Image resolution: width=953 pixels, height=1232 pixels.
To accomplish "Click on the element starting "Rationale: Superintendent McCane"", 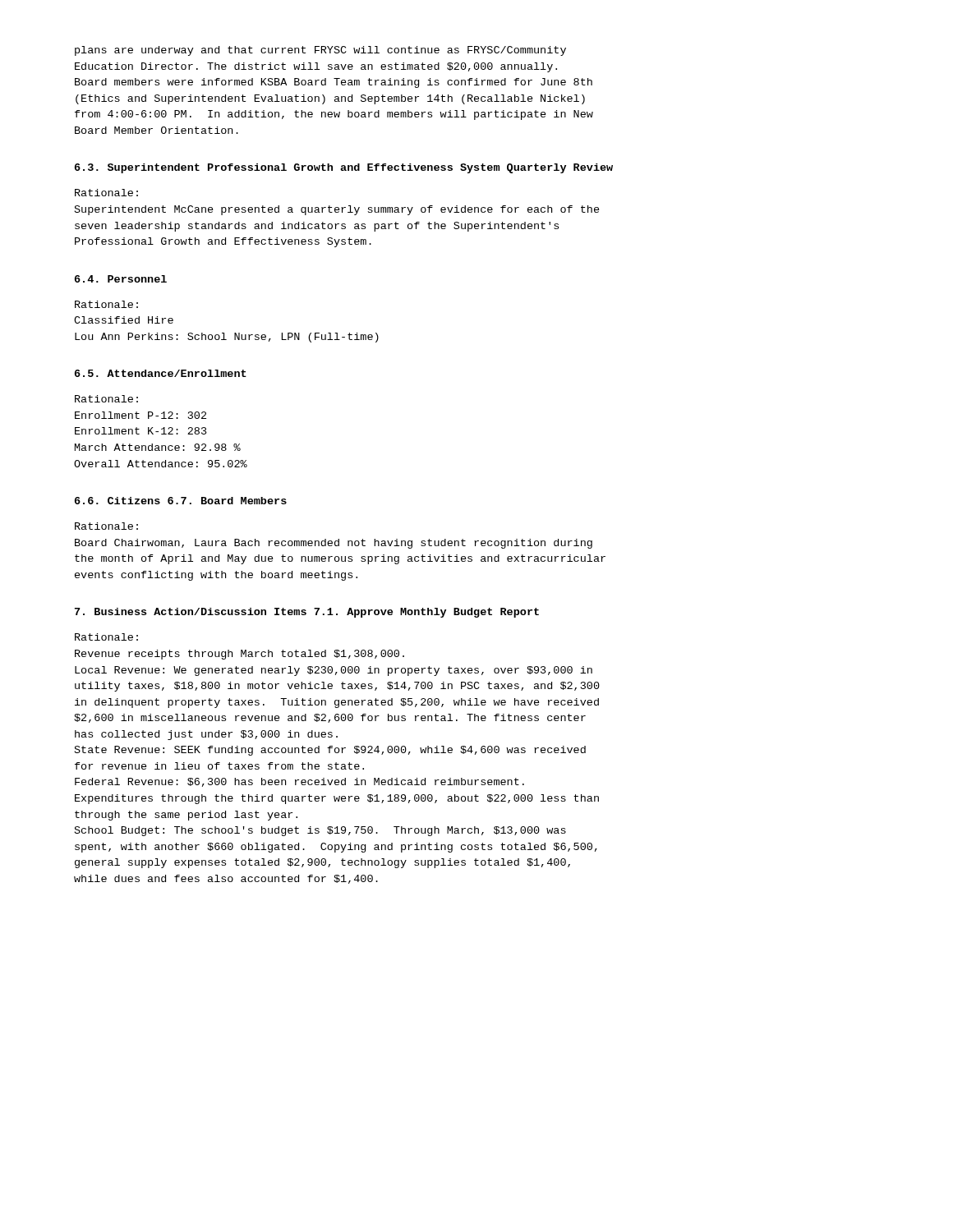I will coord(337,218).
